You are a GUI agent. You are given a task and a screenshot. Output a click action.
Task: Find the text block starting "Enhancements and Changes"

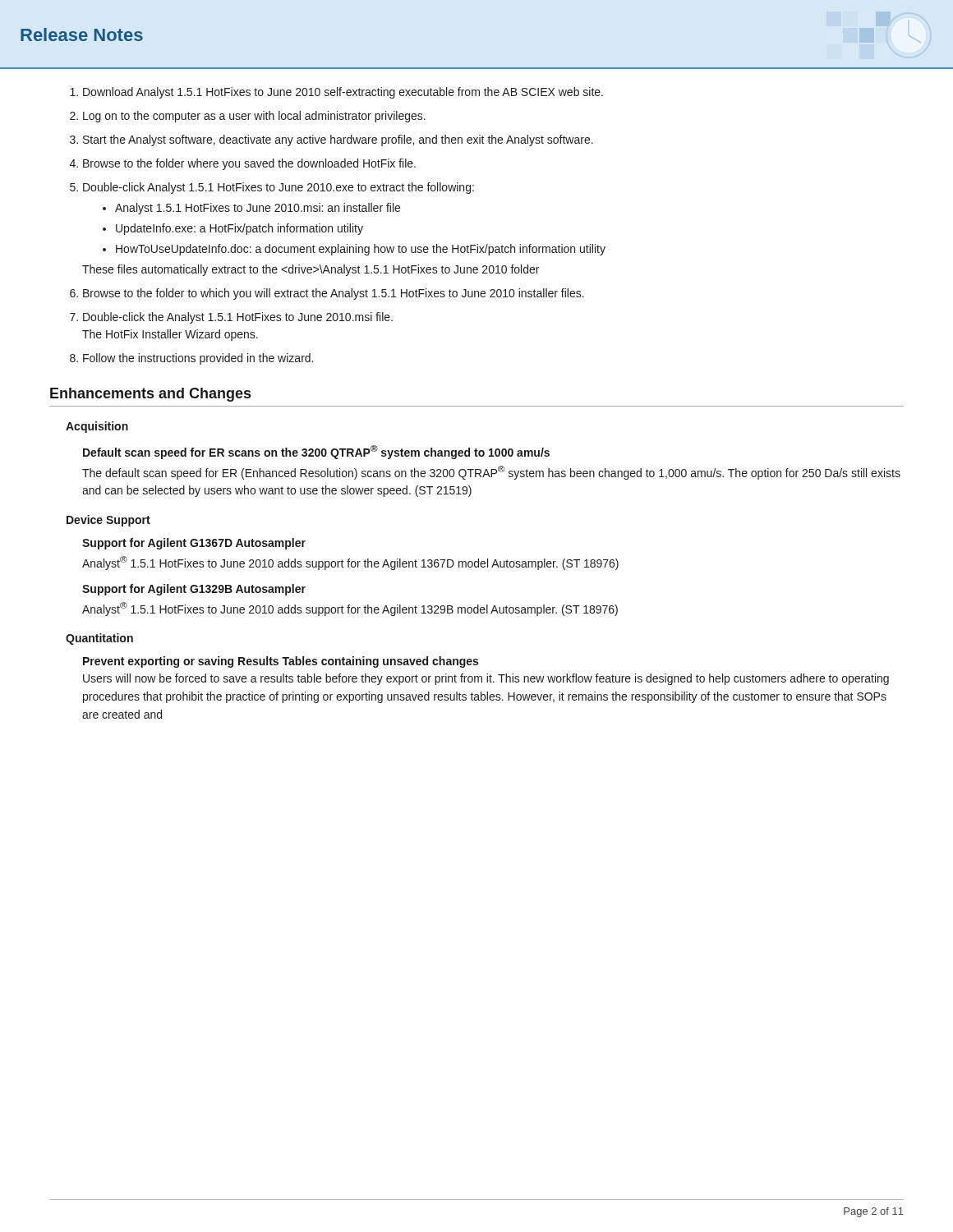[150, 393]
